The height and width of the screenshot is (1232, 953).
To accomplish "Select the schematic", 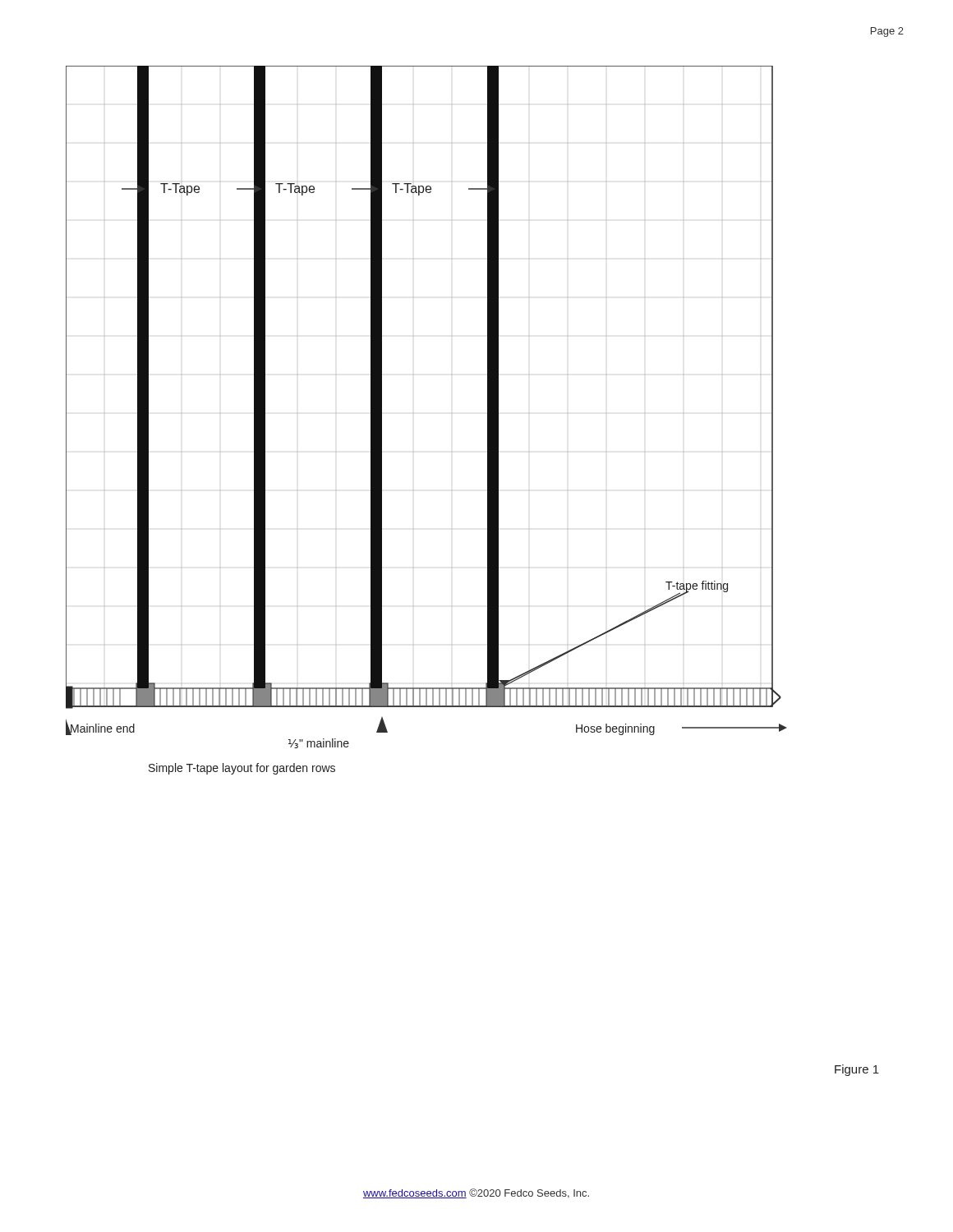I will [444, 435].
